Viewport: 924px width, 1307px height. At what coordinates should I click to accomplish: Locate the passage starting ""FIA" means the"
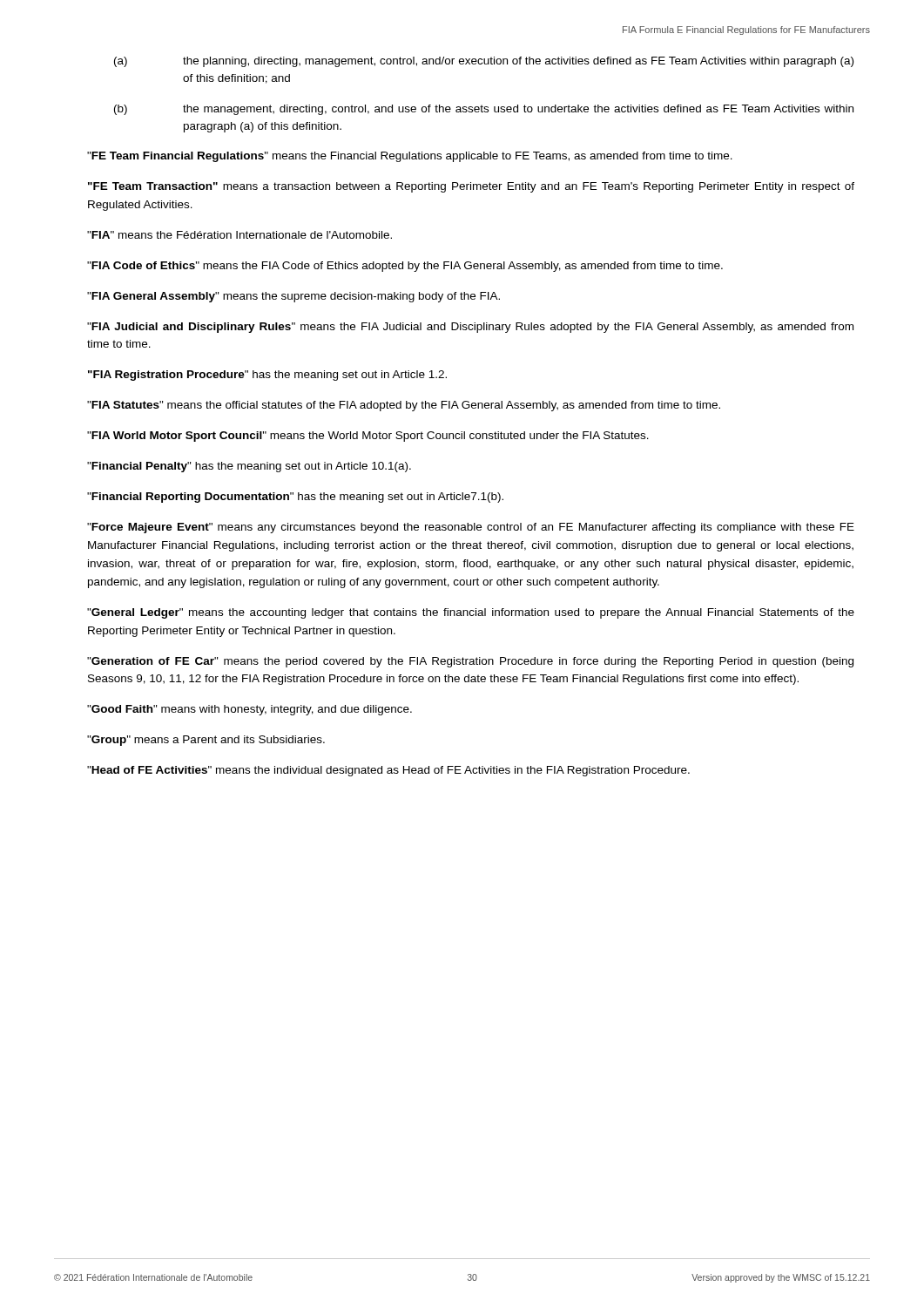(x=240, y=235)
